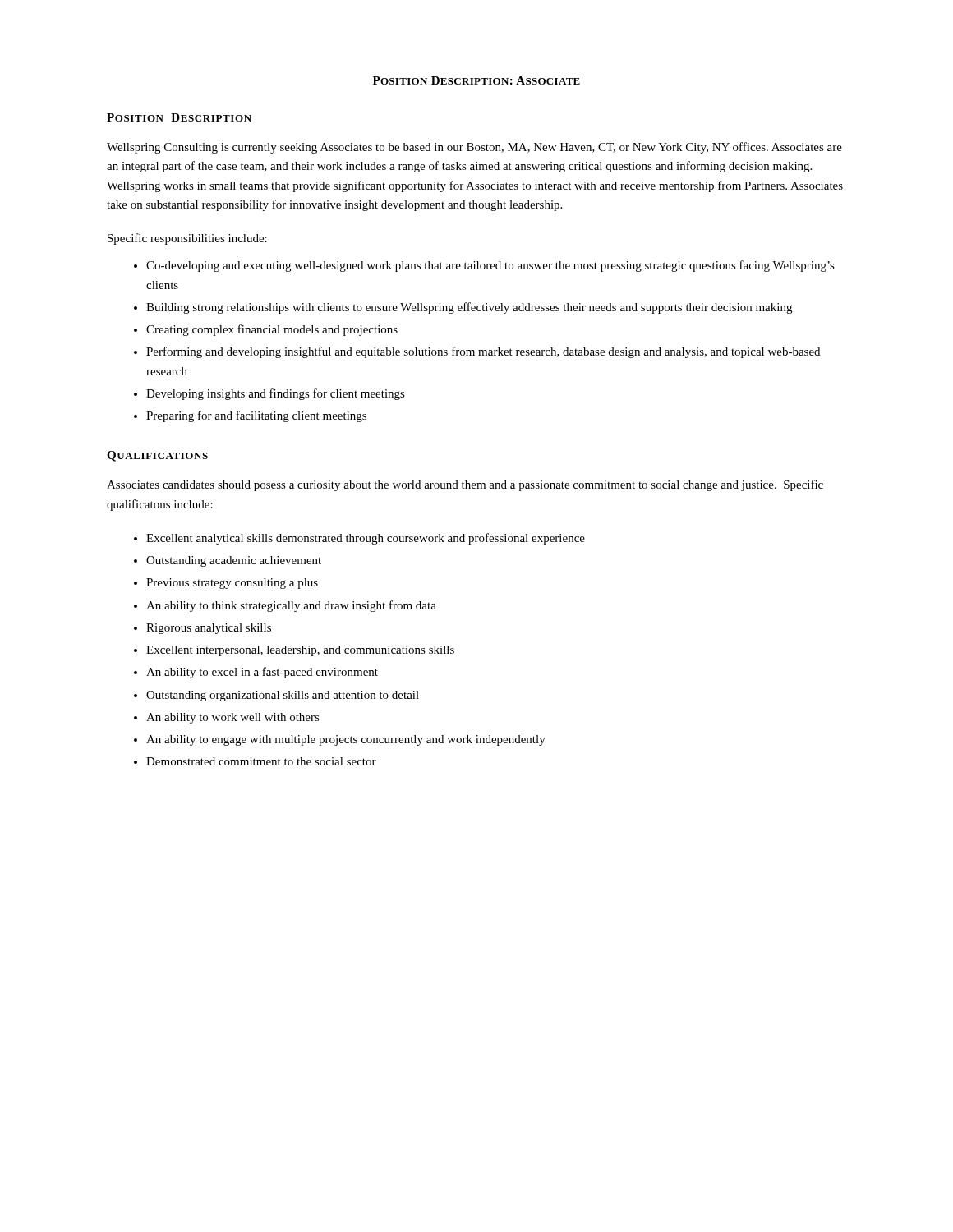Locate the element starting "Associates candidates should posess a curiosity about"
Image resolution: width=953 pixels, height=1232 pixels.
point(465,494)
